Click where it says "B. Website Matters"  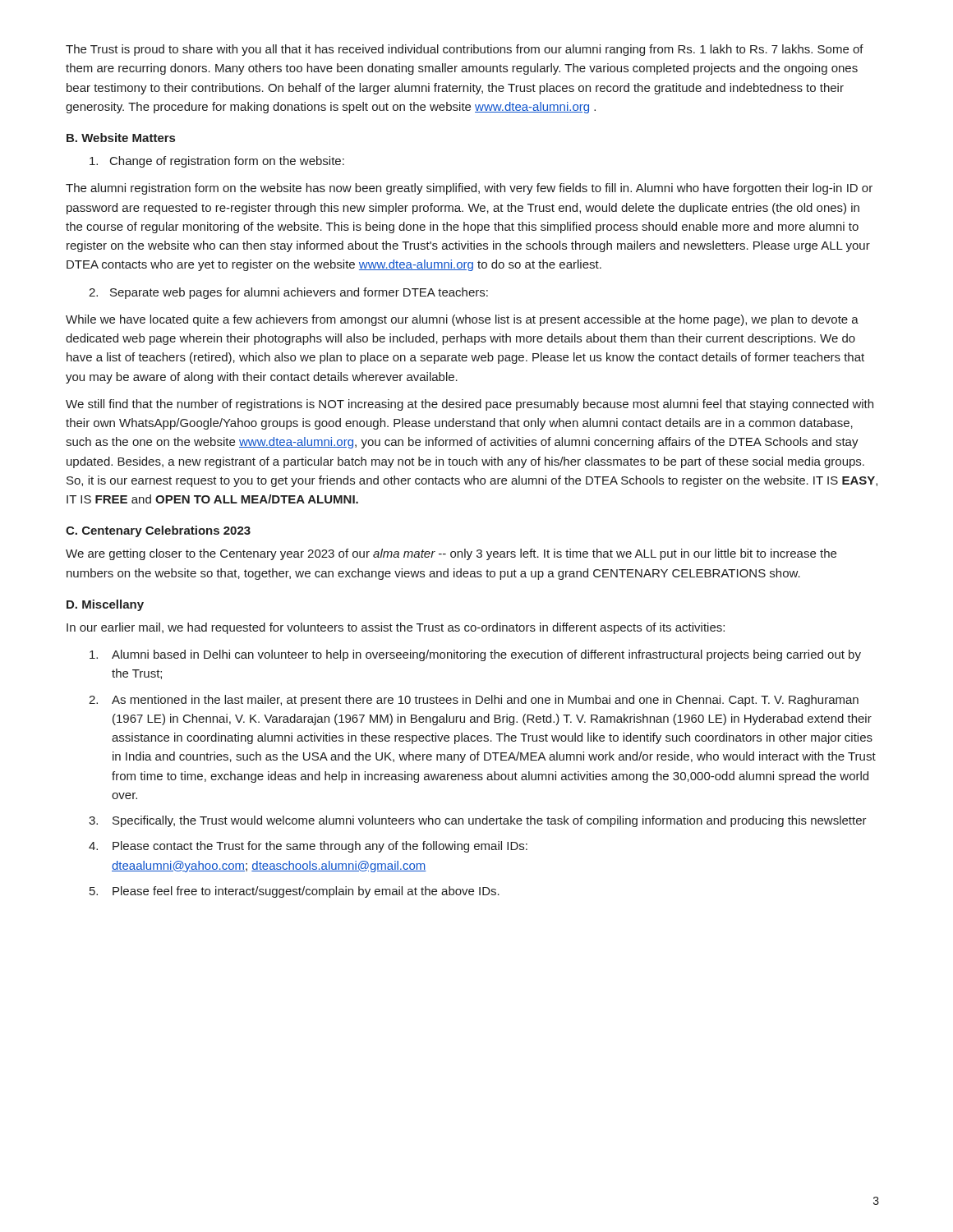pyautogui.click(x=121, y=138)
